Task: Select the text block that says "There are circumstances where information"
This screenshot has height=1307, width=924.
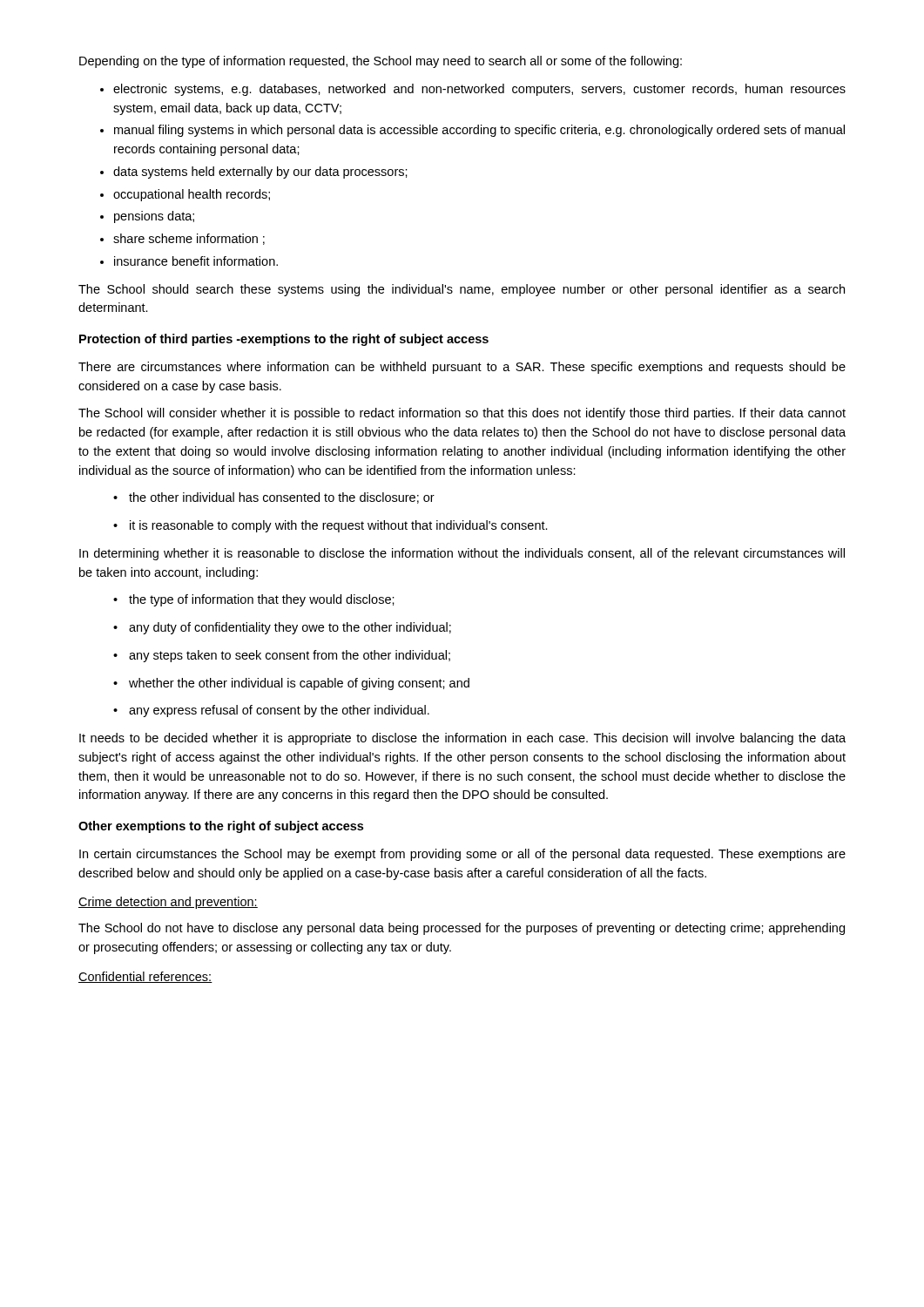Action: click(x=462, y=377)
